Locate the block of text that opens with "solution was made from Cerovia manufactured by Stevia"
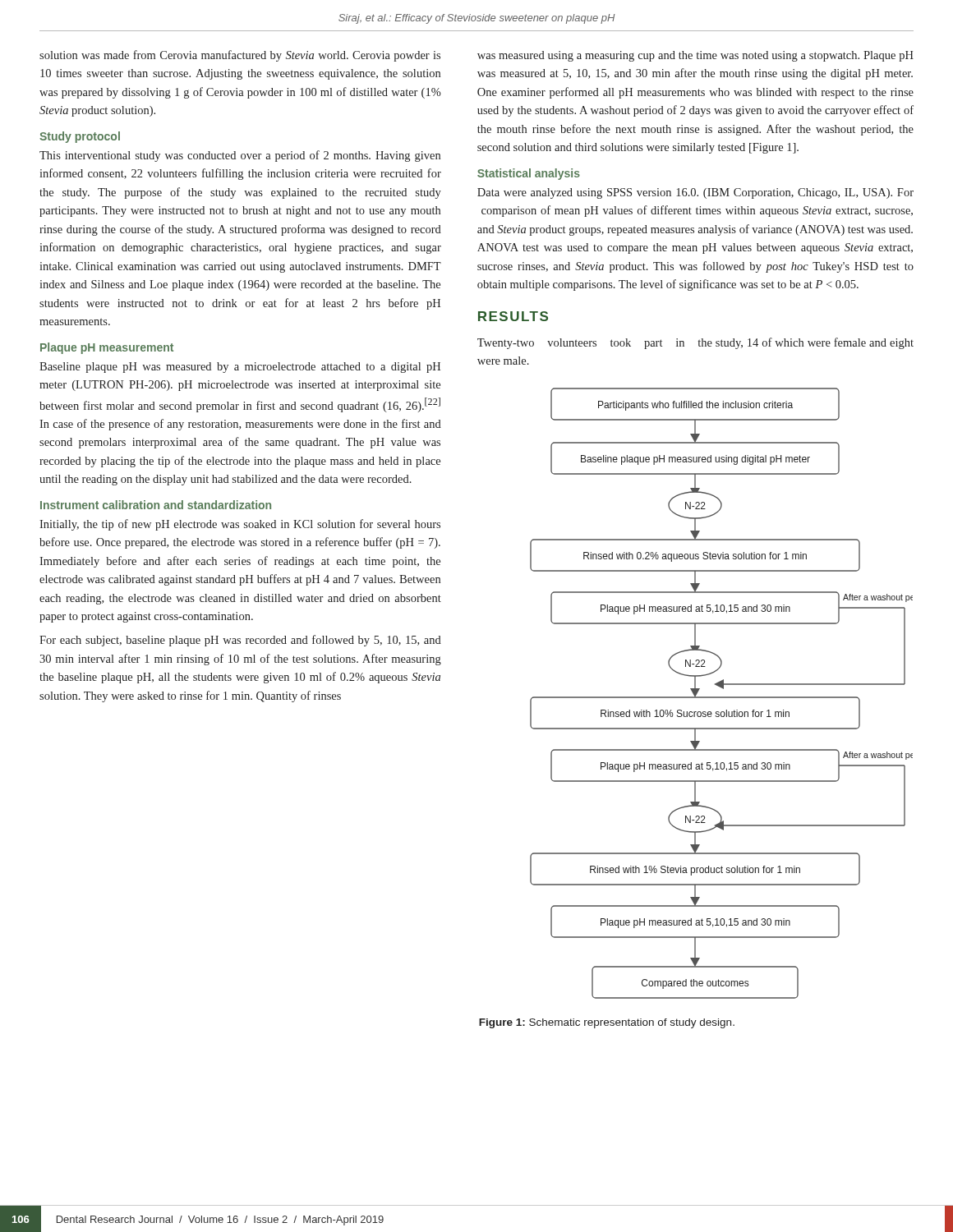The width and height of the screenshot is (953, 1232). click(240, 83)
